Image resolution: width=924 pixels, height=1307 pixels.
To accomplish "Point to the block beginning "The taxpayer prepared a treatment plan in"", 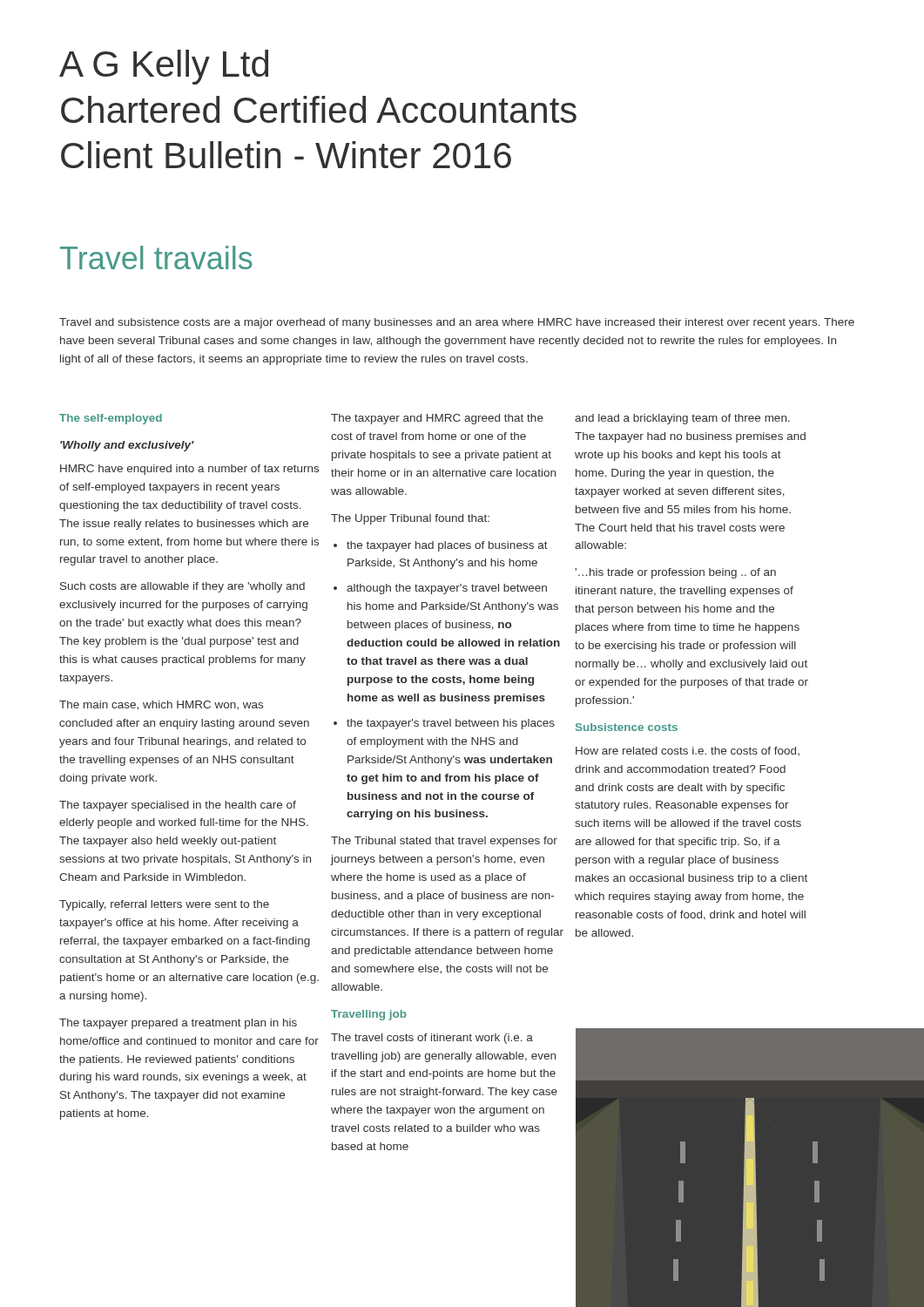I will coord(190,1069).
